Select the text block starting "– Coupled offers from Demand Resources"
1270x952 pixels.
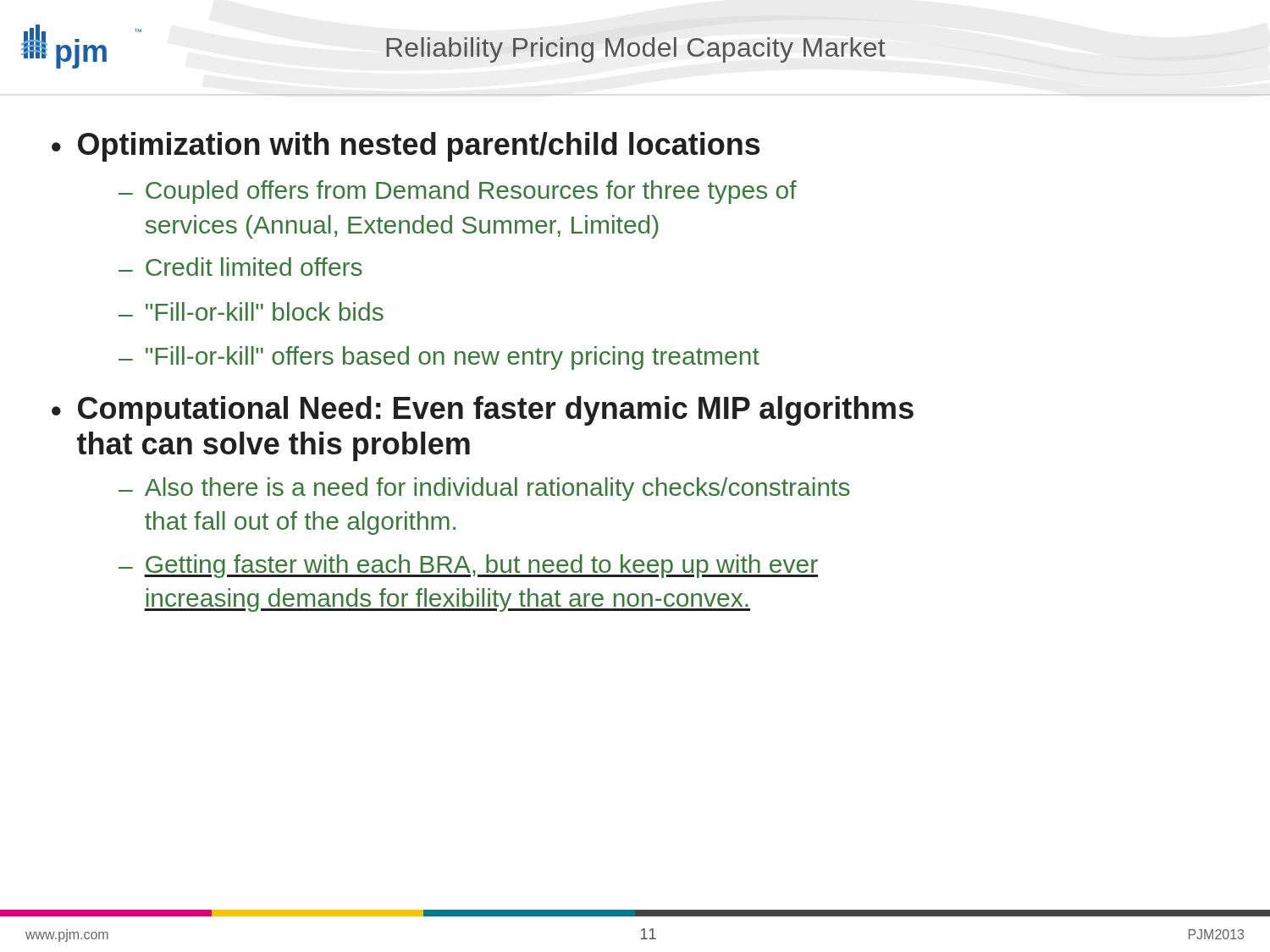pyautogui.click(x=457, y=208)
